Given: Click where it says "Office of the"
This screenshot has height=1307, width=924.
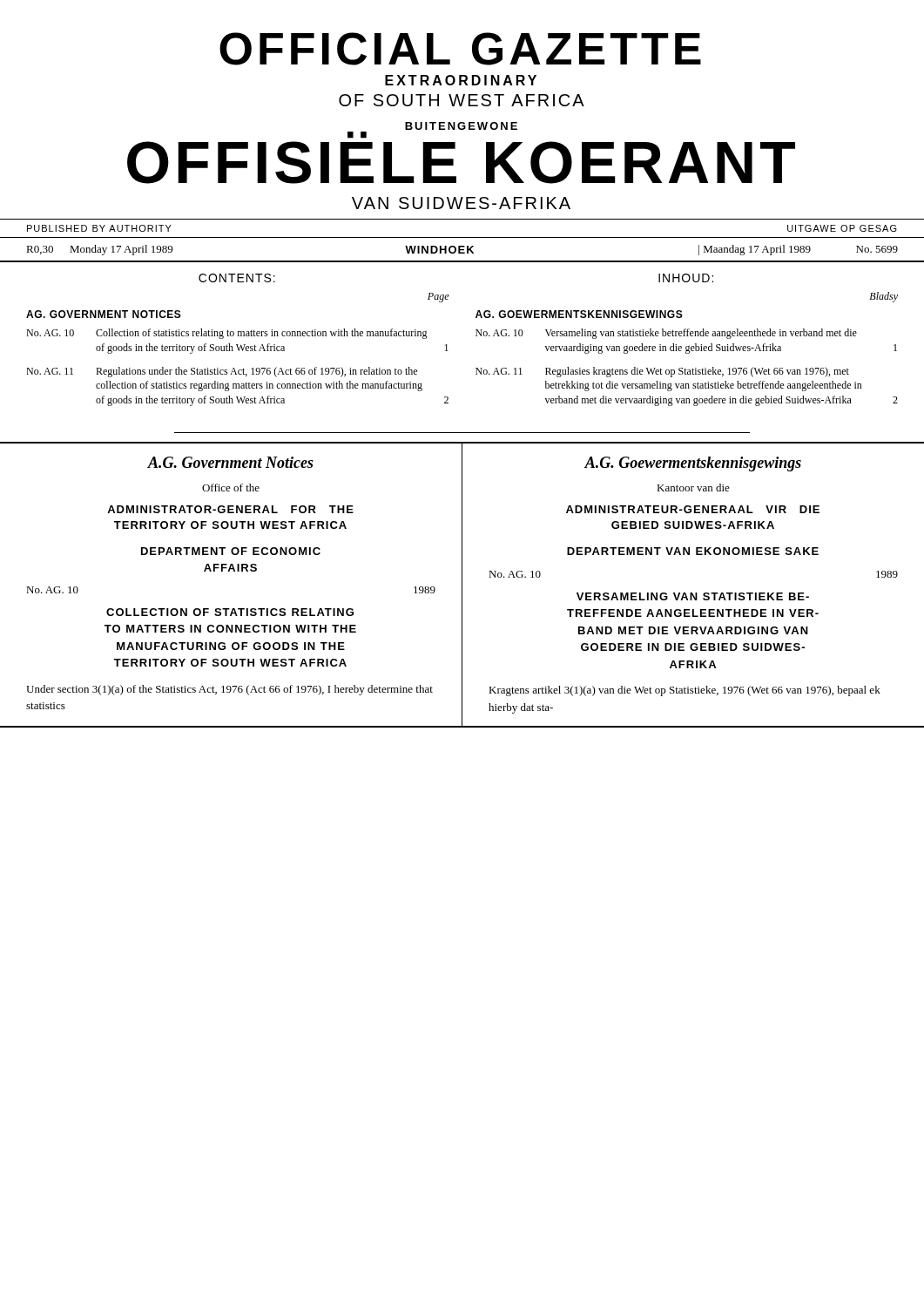Looking at the screenshot, I should (x=231, y=488).
